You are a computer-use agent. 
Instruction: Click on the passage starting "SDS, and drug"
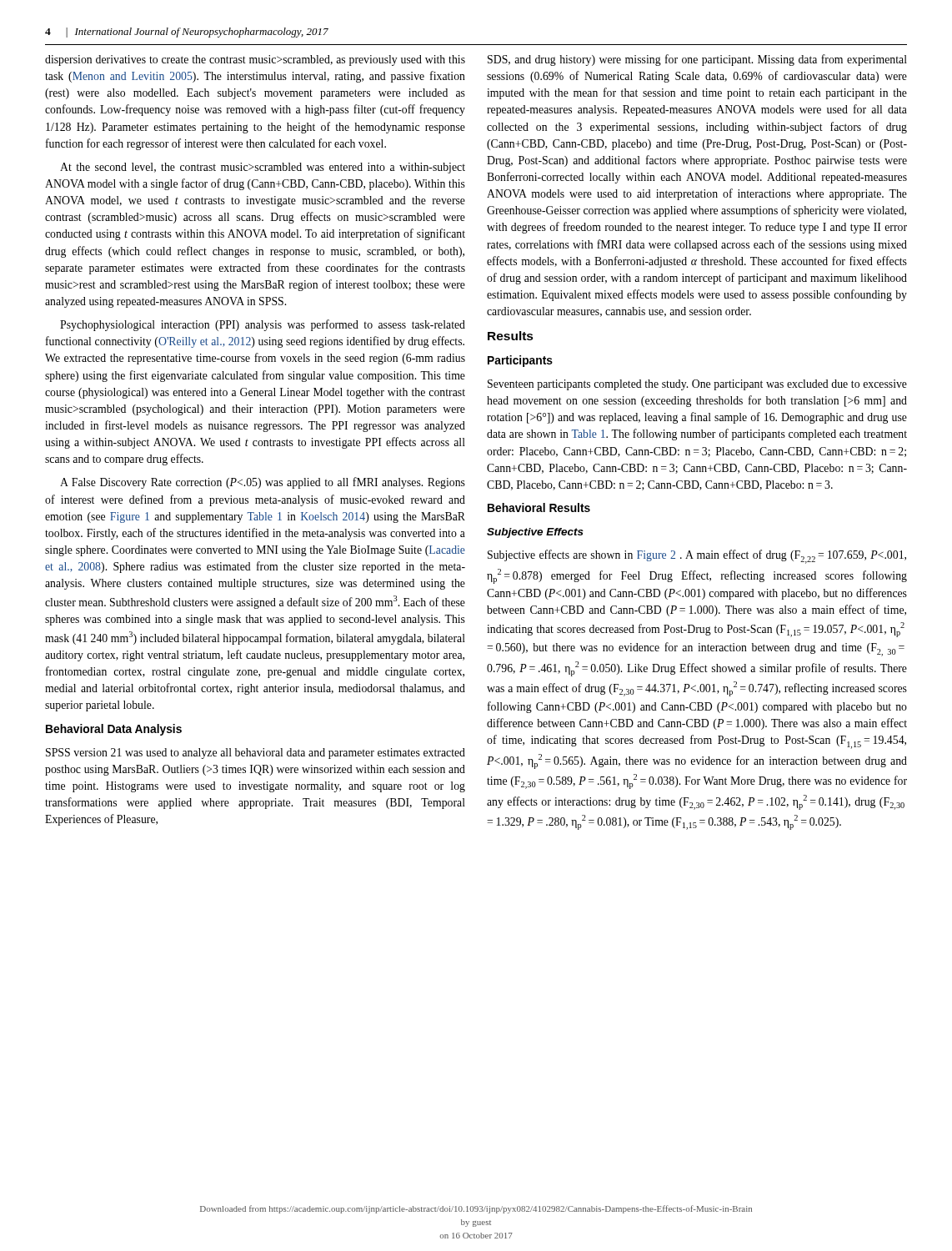pos(697,186)
